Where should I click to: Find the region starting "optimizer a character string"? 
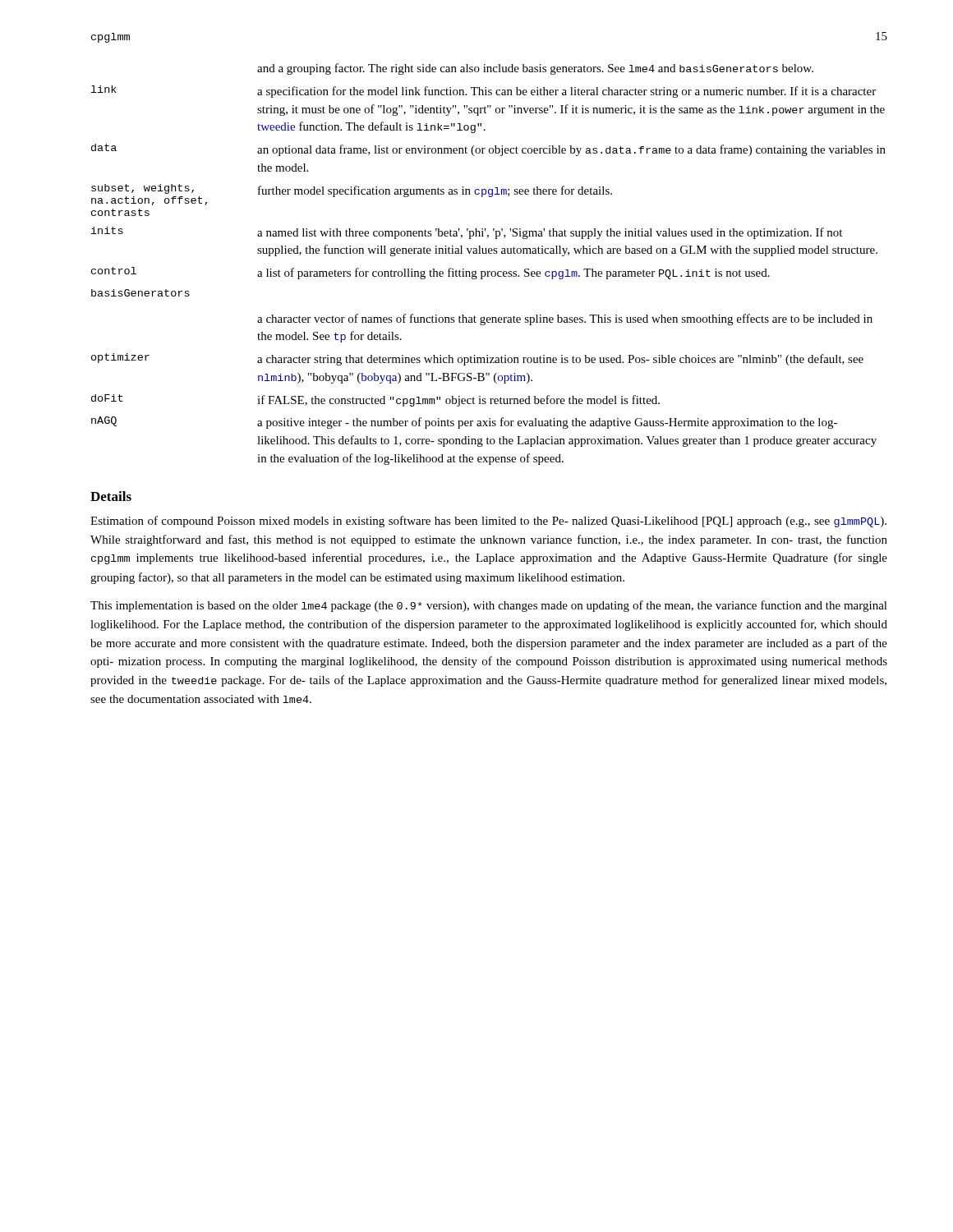489,369
